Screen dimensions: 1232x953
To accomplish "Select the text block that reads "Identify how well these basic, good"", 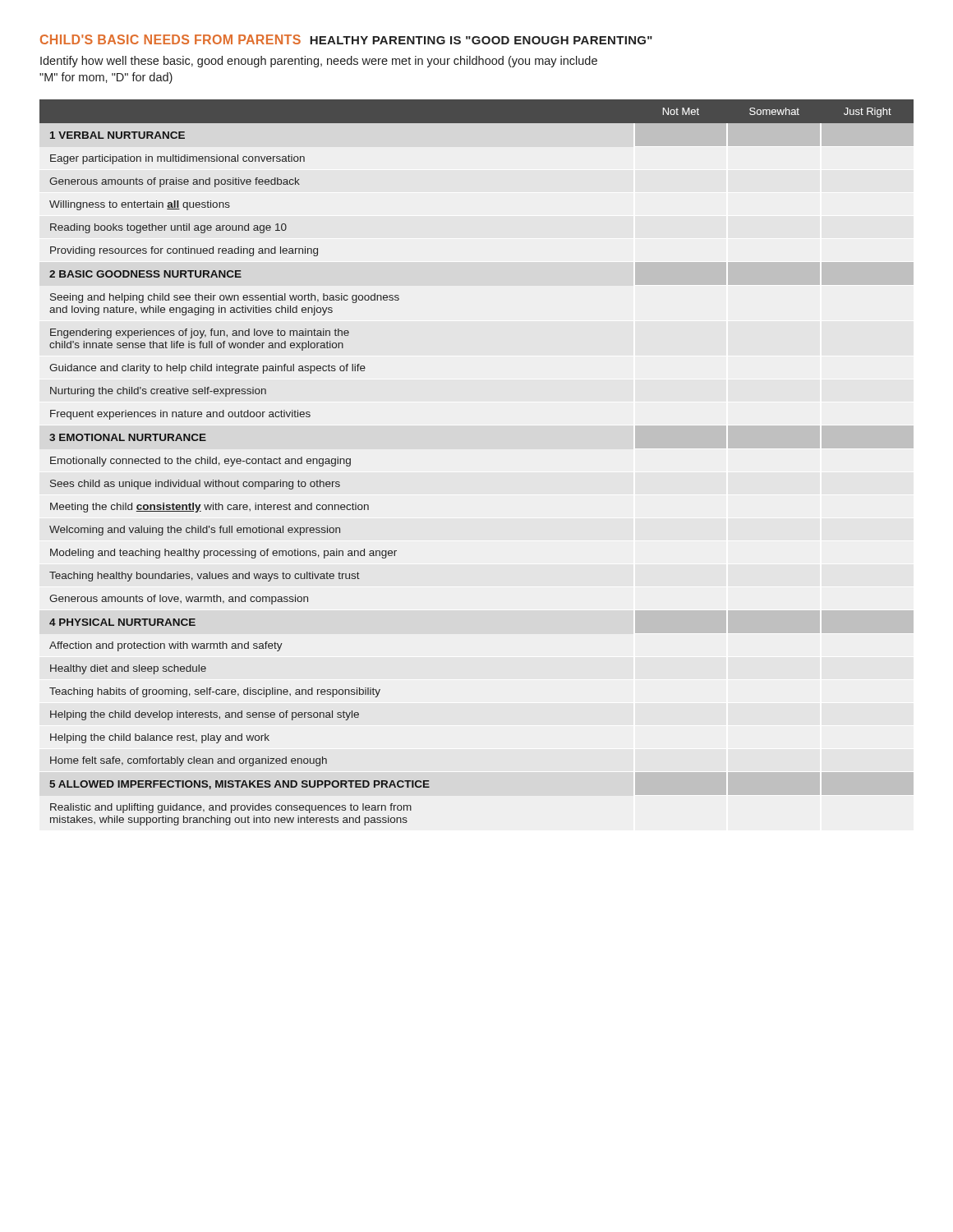I will 319,69.
